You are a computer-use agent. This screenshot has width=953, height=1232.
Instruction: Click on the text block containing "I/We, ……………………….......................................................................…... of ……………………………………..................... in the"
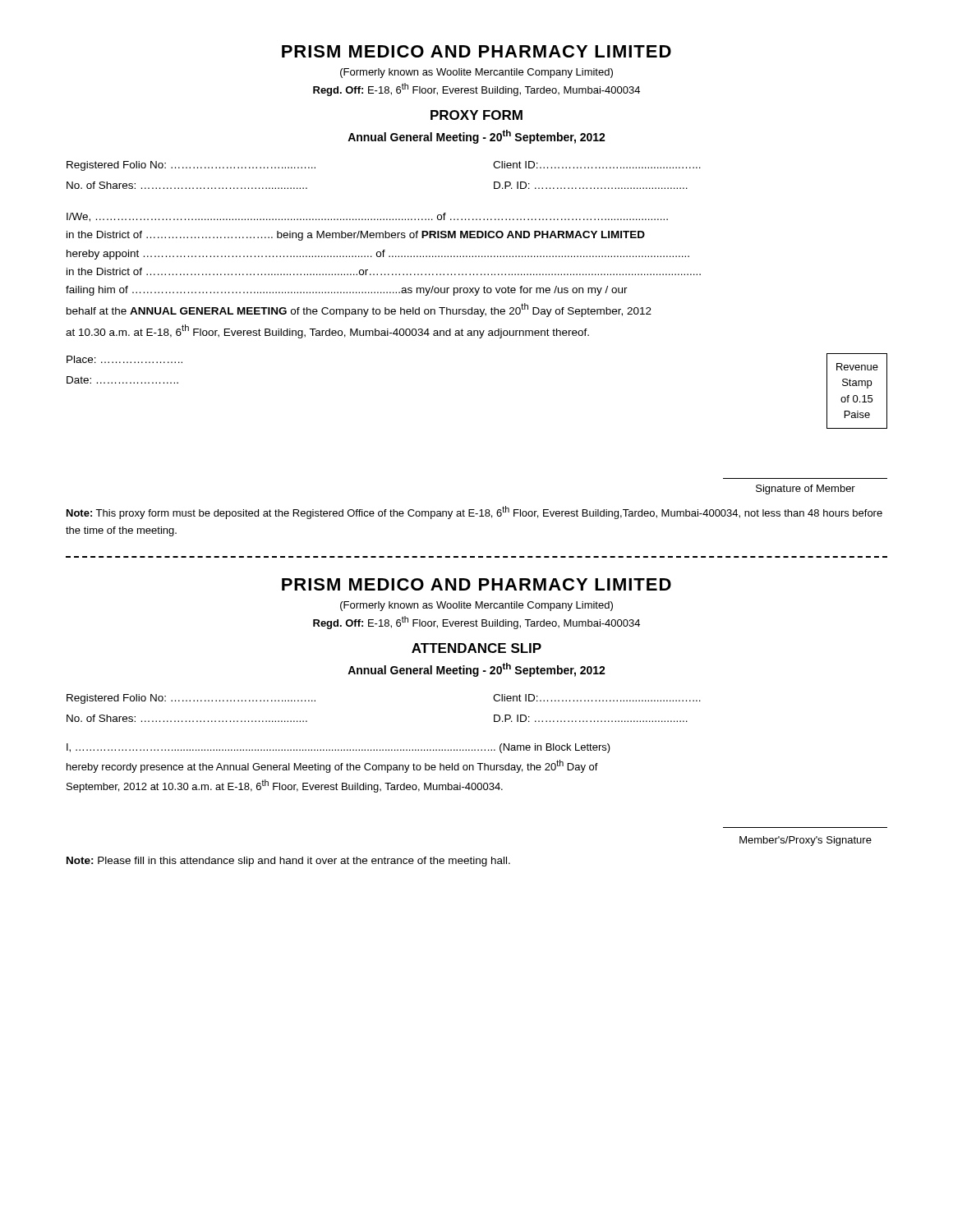coord(384,274)
